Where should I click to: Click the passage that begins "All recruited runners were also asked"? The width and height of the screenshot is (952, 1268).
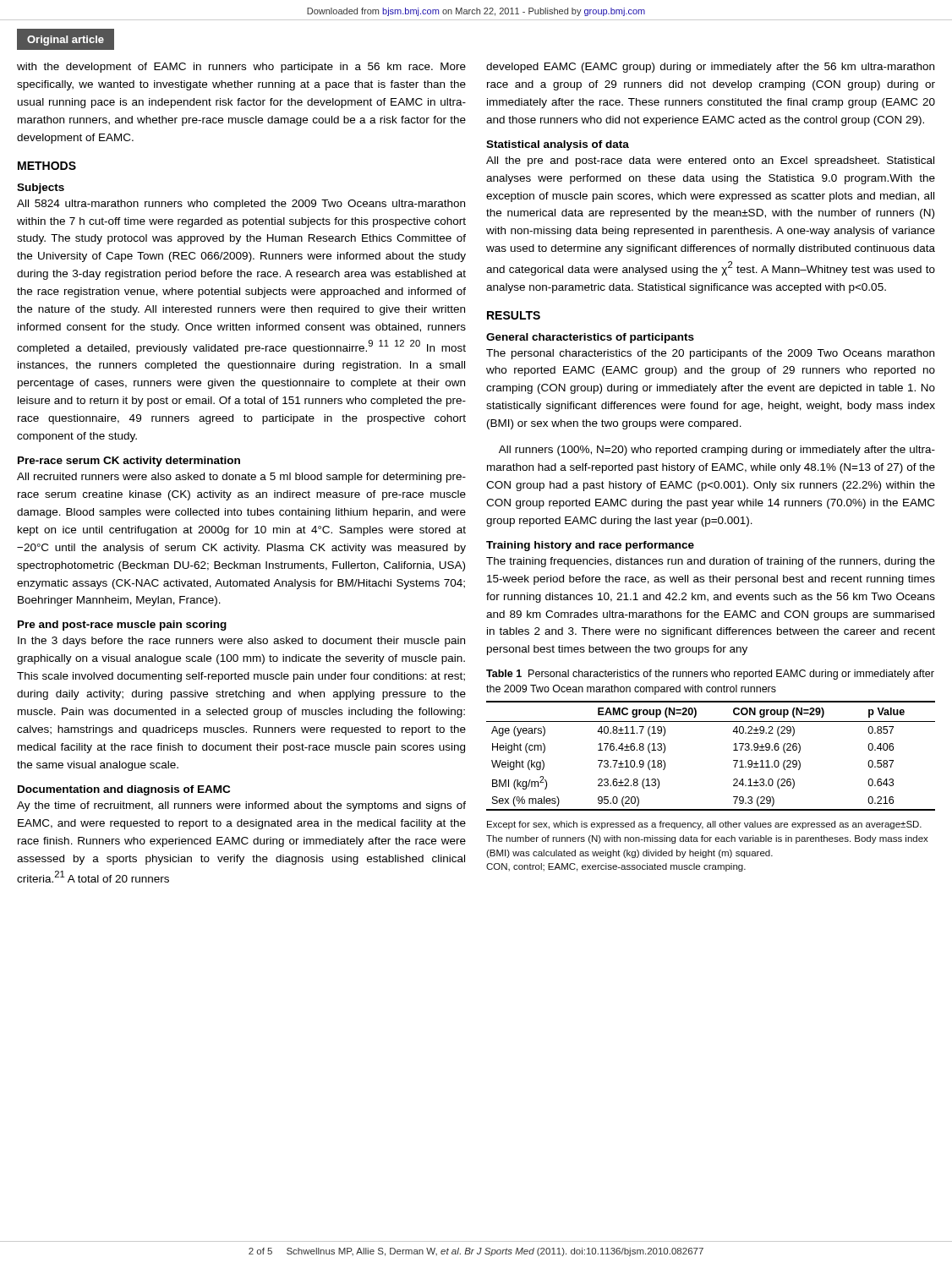[241, 538]
